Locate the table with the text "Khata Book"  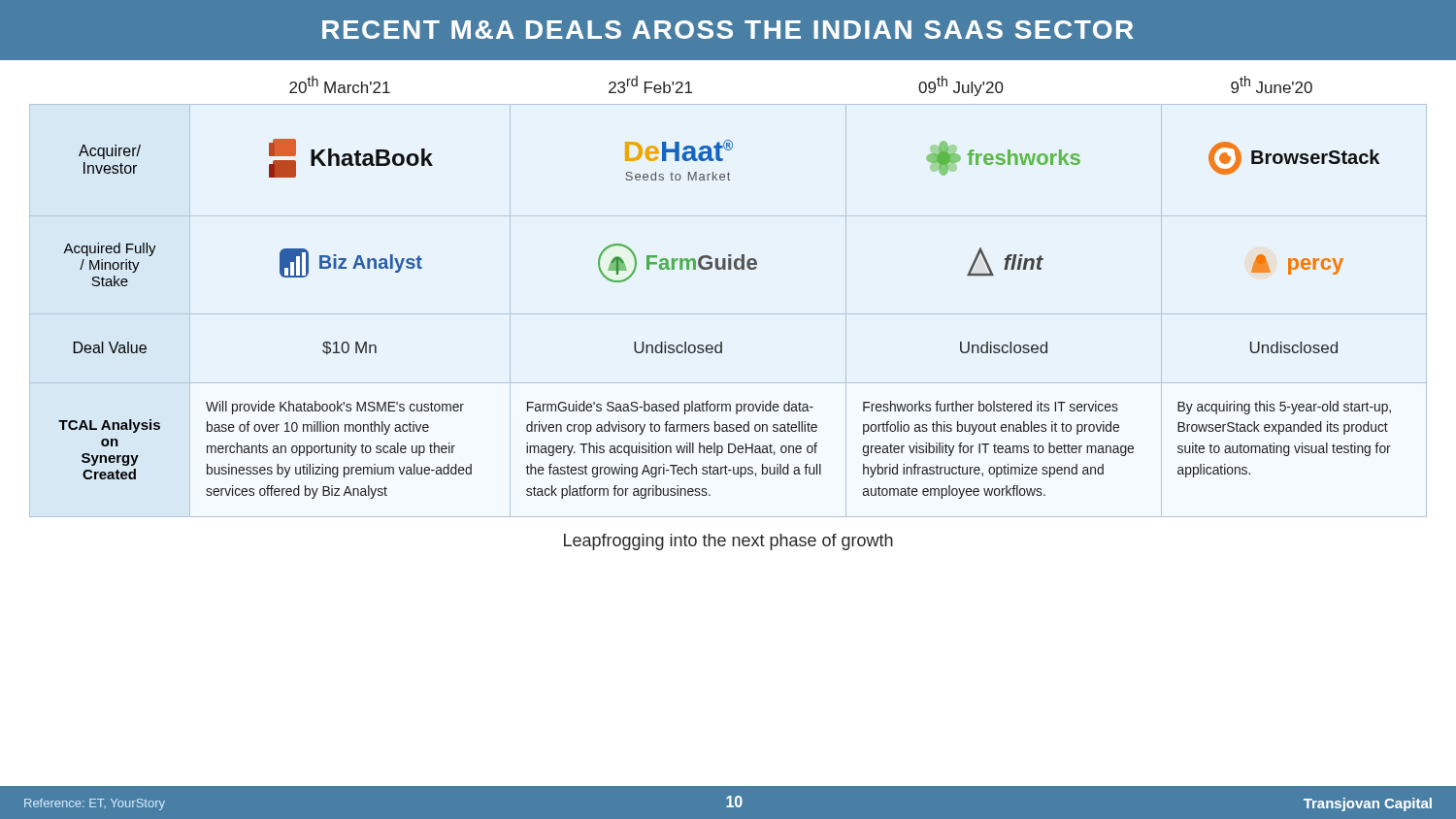point(728,310)
